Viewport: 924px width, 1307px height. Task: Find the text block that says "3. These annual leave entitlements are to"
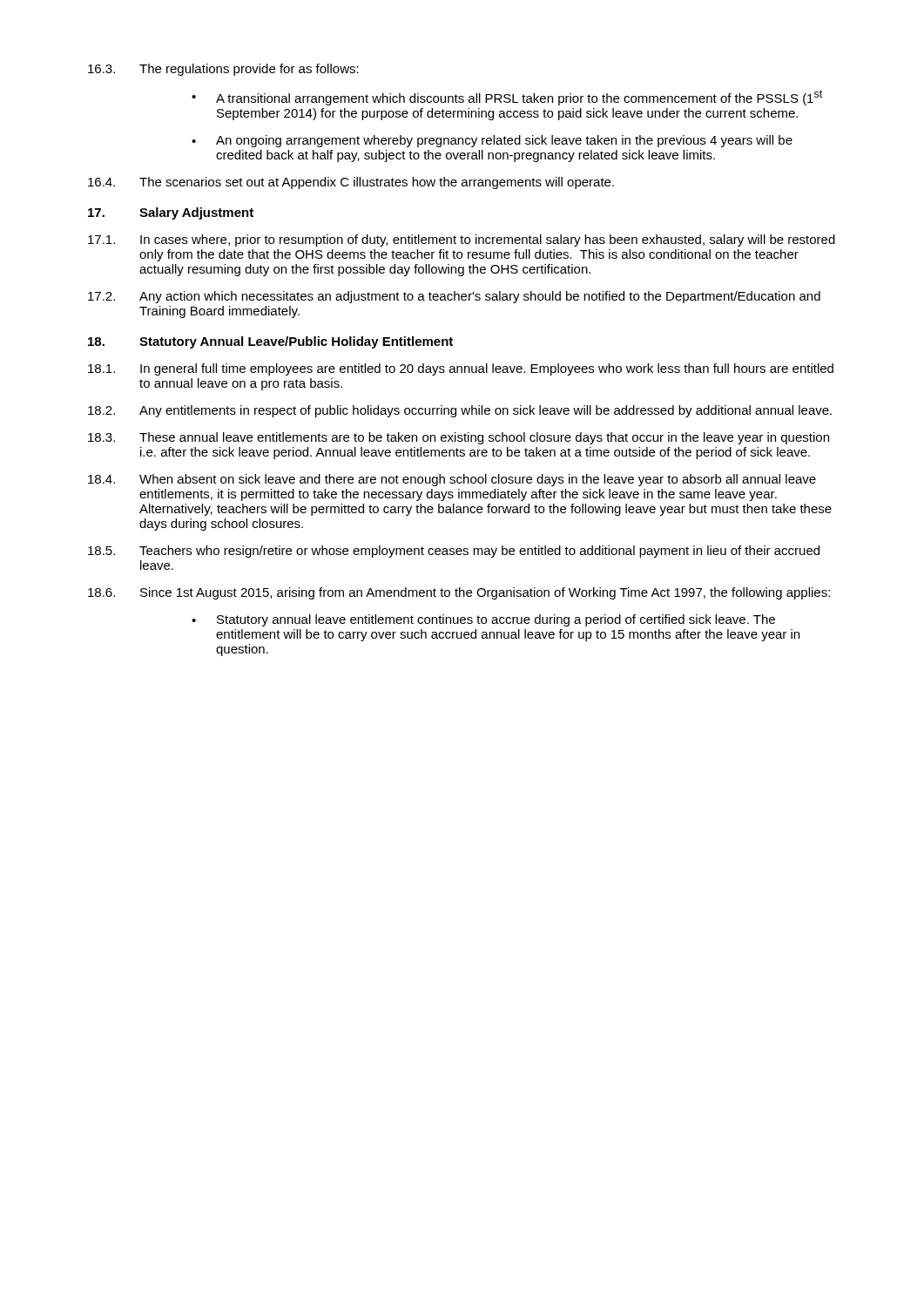click(x=462, y=444)
